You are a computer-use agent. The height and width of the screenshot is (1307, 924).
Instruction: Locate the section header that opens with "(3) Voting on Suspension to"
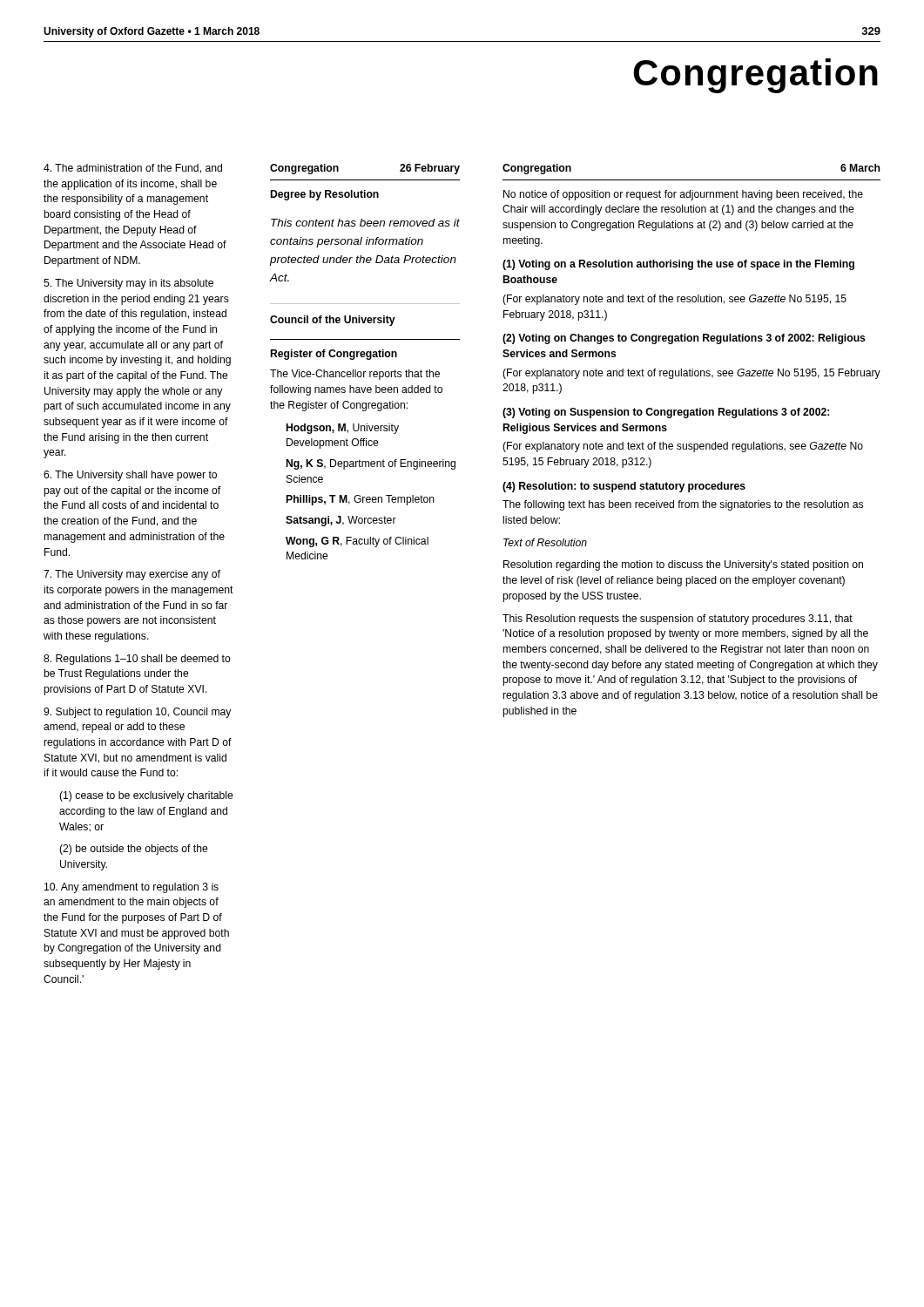691,421
